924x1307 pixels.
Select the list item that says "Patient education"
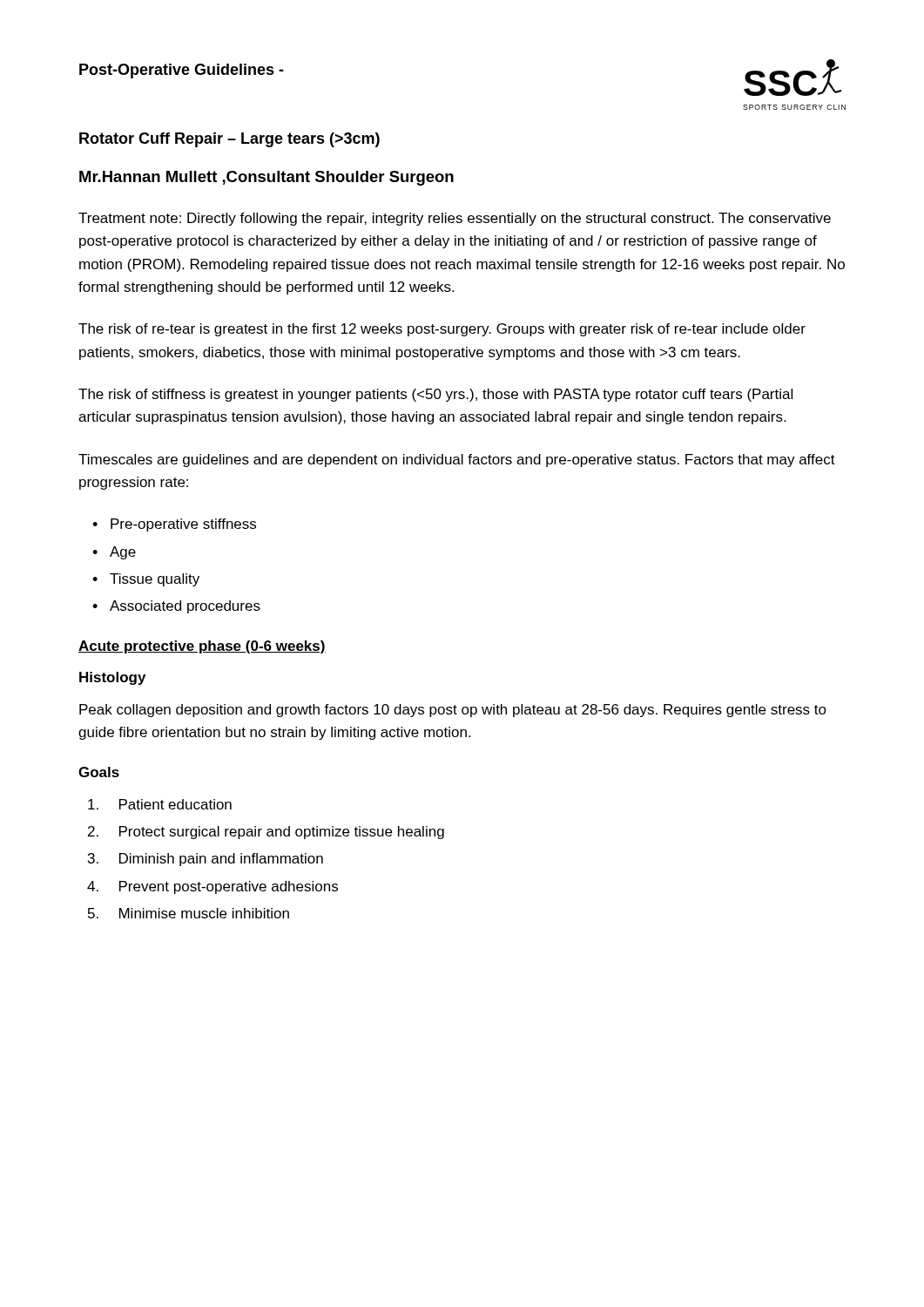click(x=160, y=805)
